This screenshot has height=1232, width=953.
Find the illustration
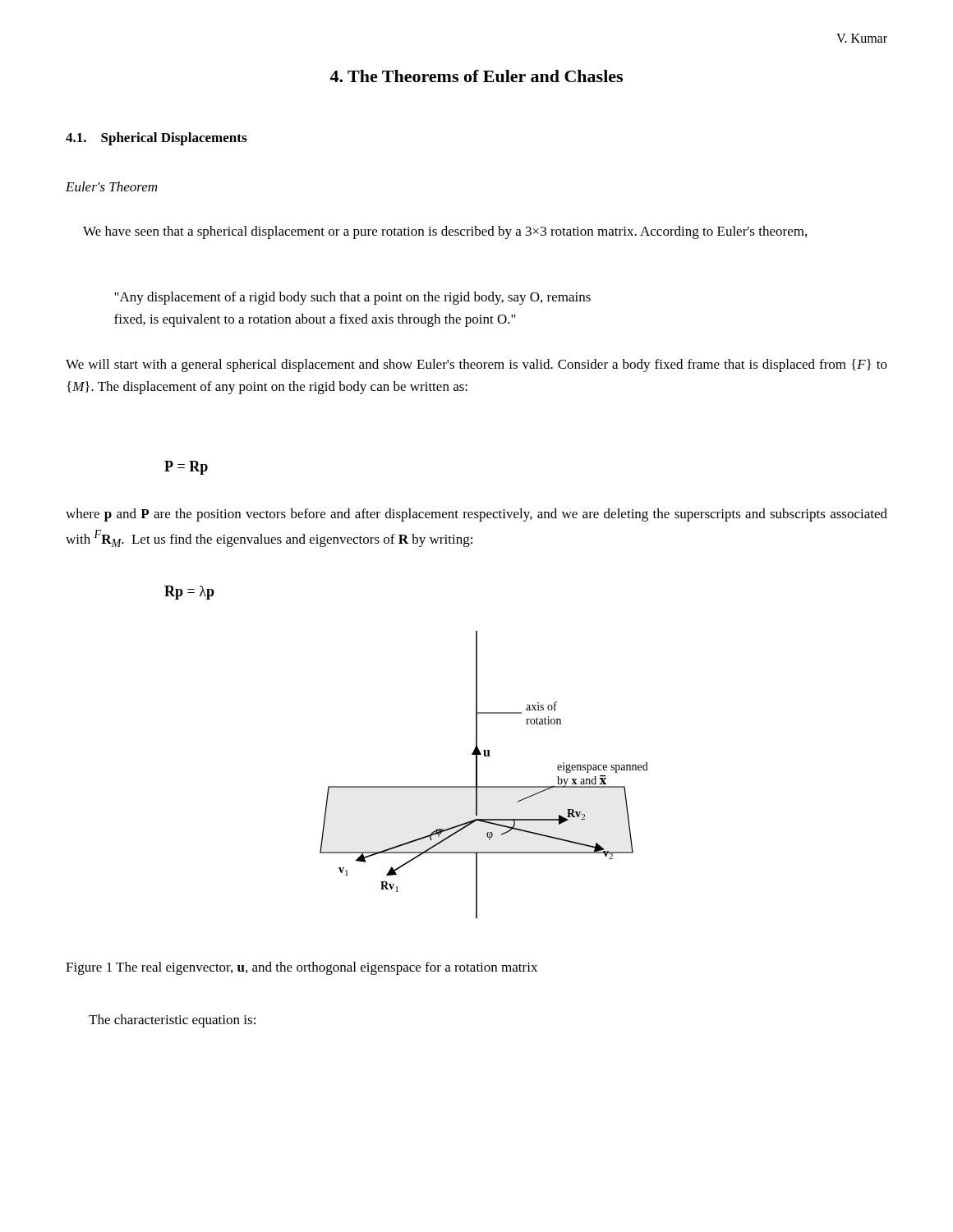476,785
